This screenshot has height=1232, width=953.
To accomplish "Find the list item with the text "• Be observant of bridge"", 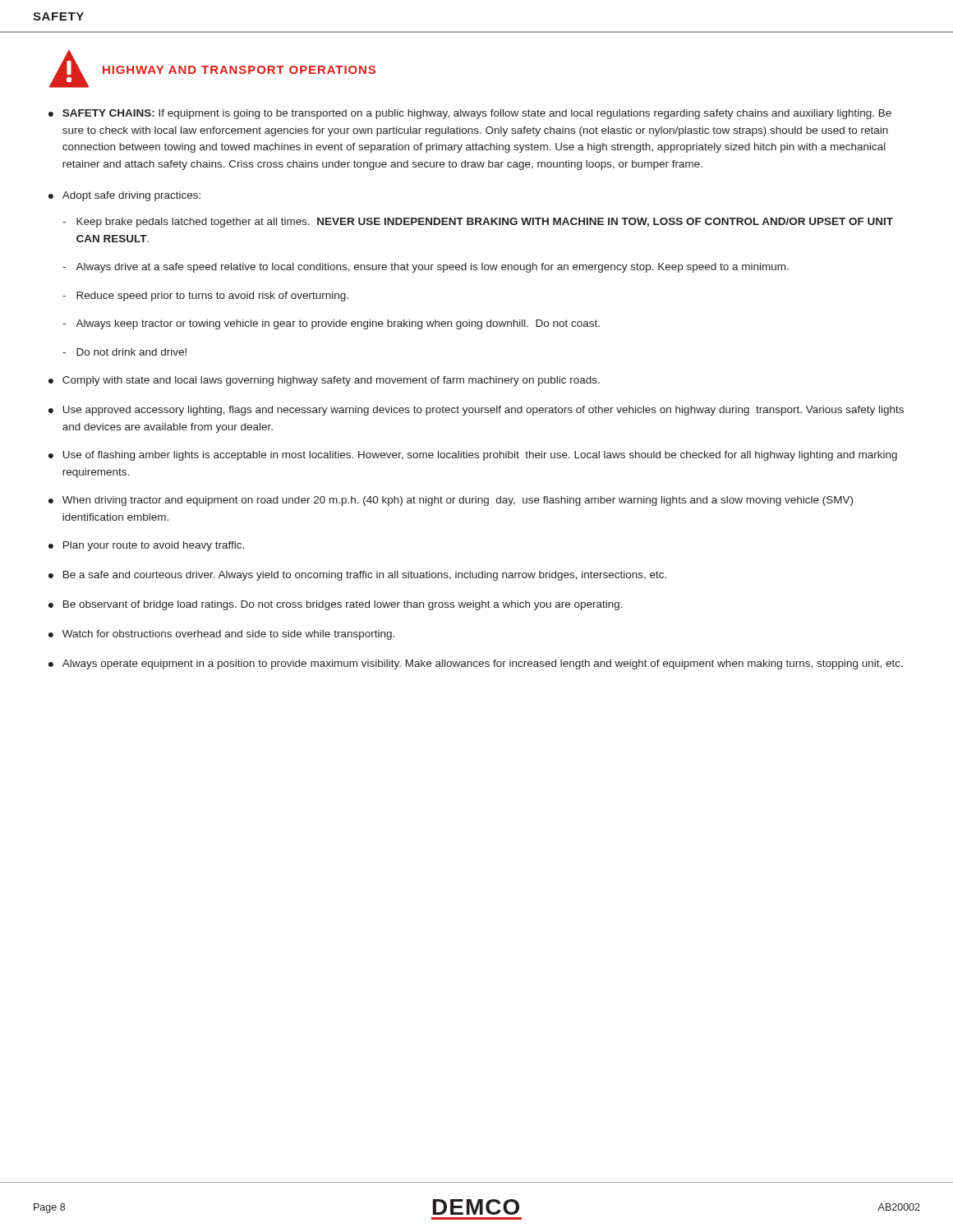I will pos(335,606).
